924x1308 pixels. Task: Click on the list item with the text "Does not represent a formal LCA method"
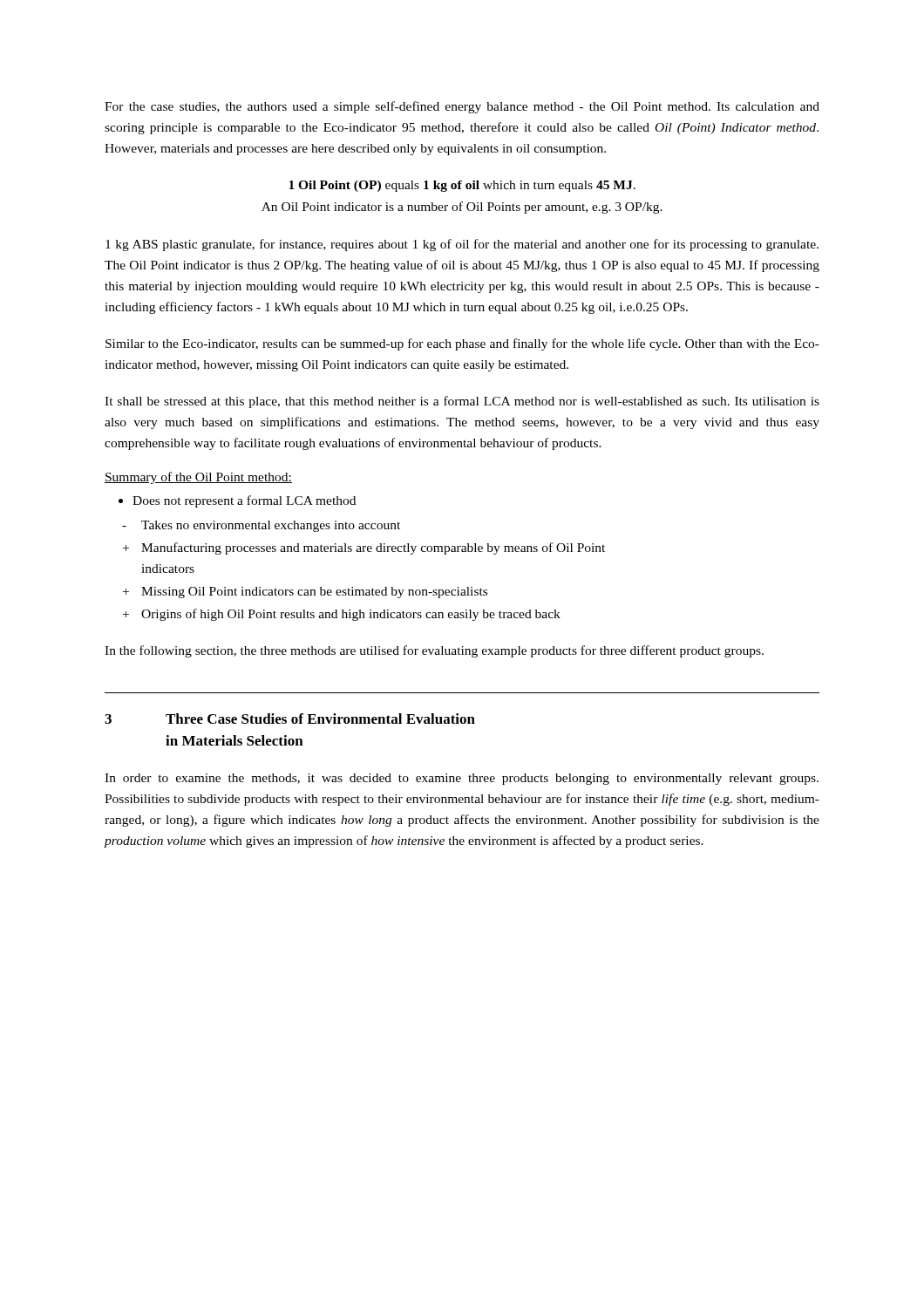[x=244, y=501]
